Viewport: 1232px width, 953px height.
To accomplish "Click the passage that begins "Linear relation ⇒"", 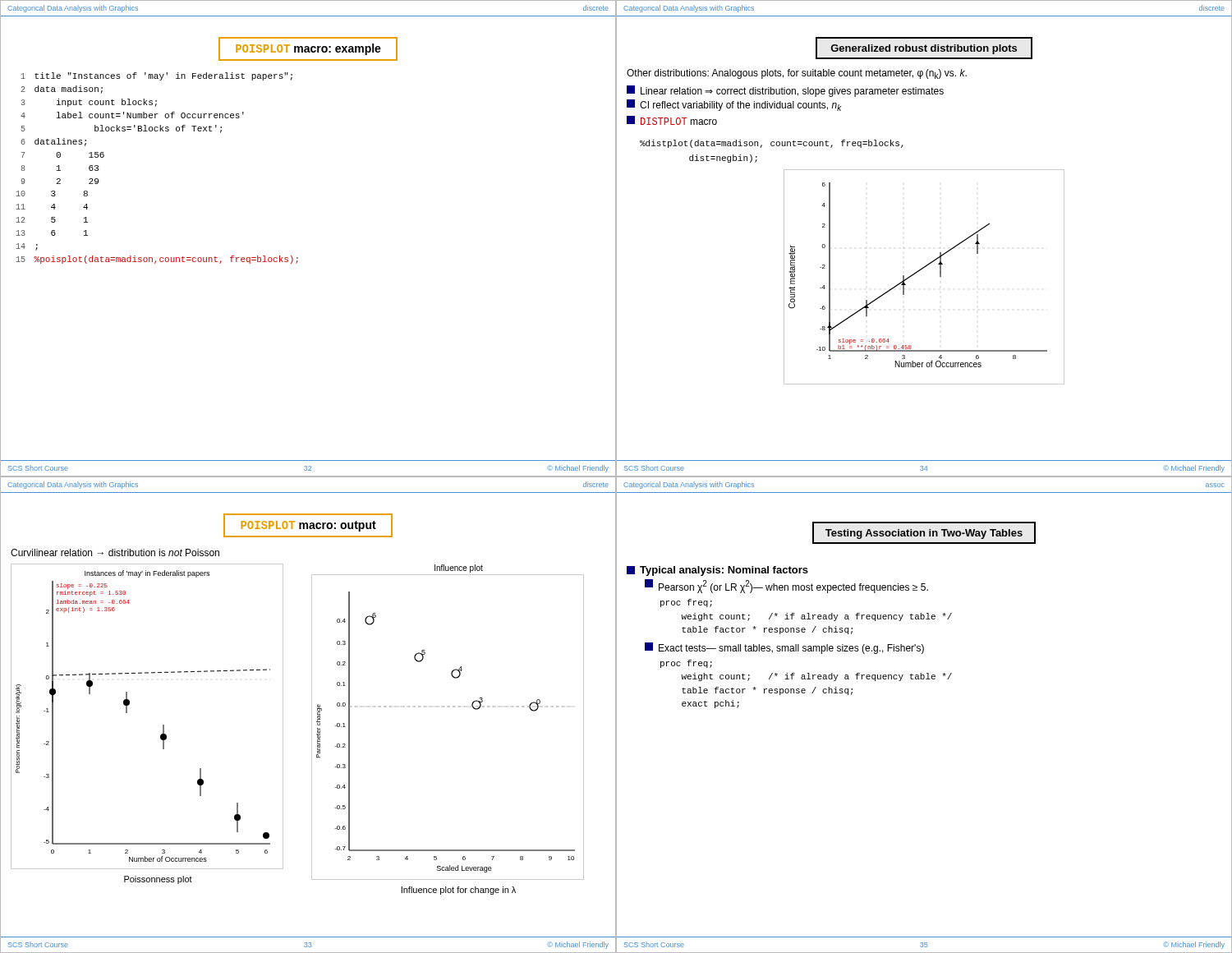I will point(785,92).
